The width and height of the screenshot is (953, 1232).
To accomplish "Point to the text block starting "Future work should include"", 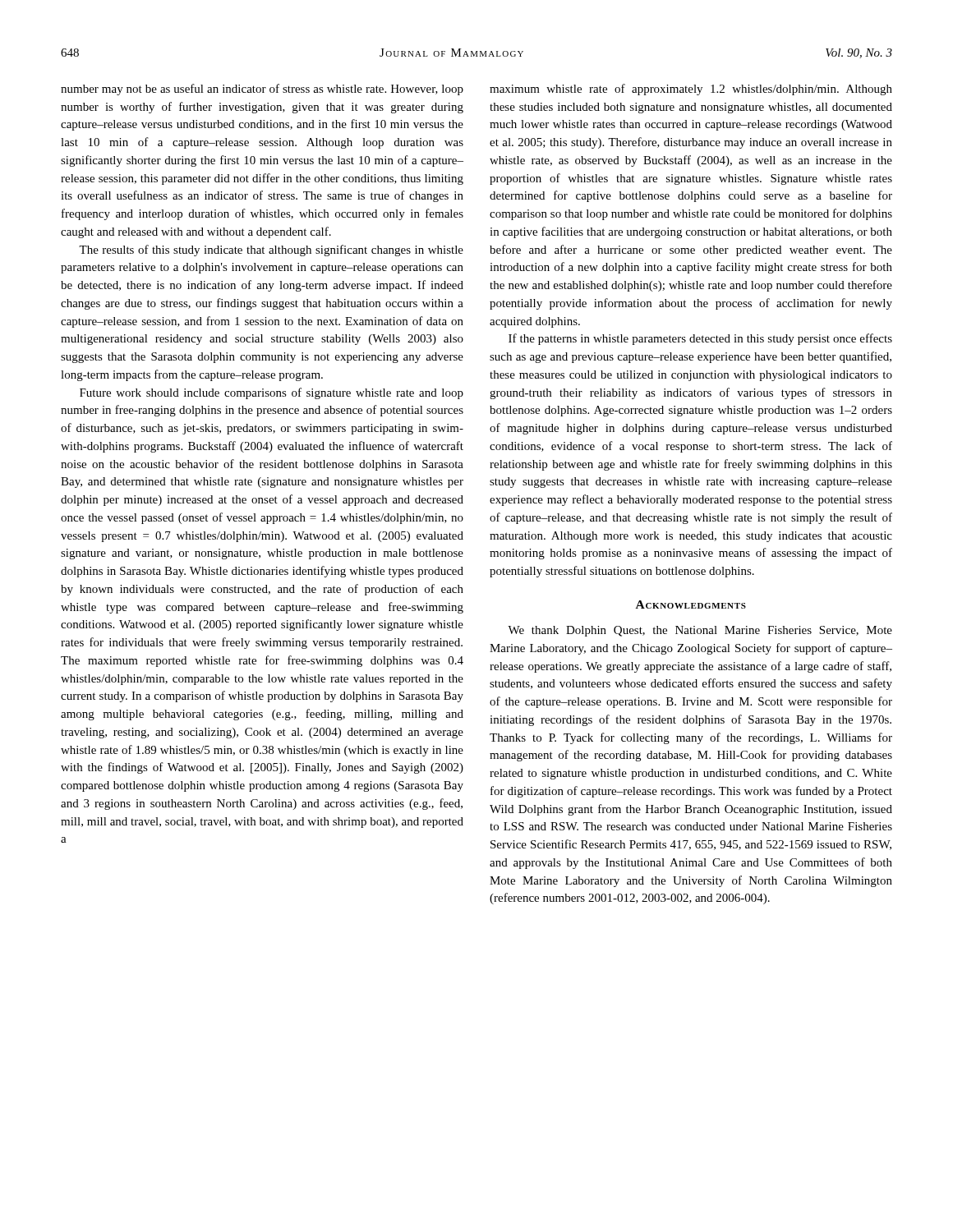I will [262, 616].
